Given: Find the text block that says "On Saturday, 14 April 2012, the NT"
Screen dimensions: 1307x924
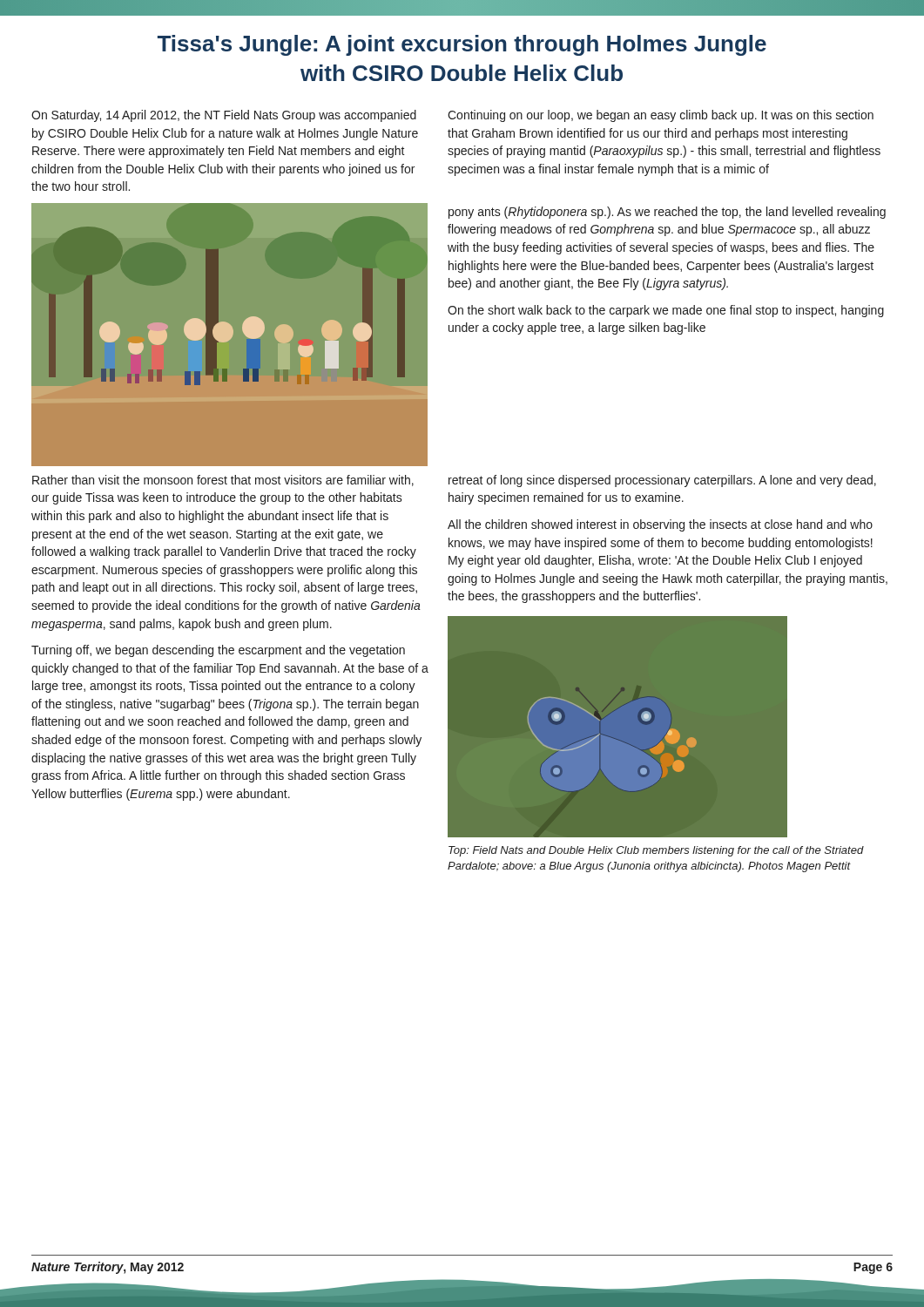Looking at the screenshot, I should [x=230, y=151].
